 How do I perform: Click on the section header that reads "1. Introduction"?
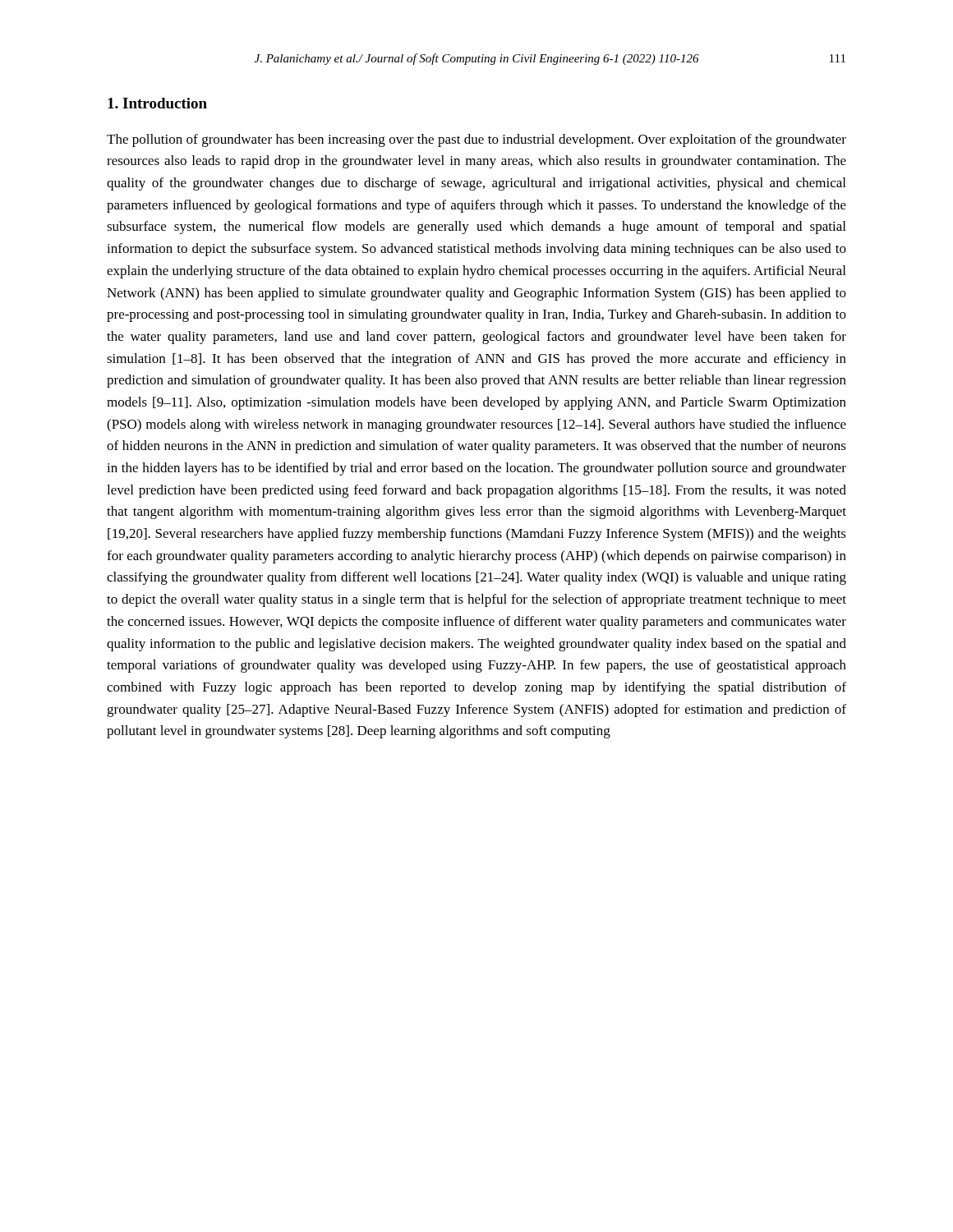click(157, 103)
